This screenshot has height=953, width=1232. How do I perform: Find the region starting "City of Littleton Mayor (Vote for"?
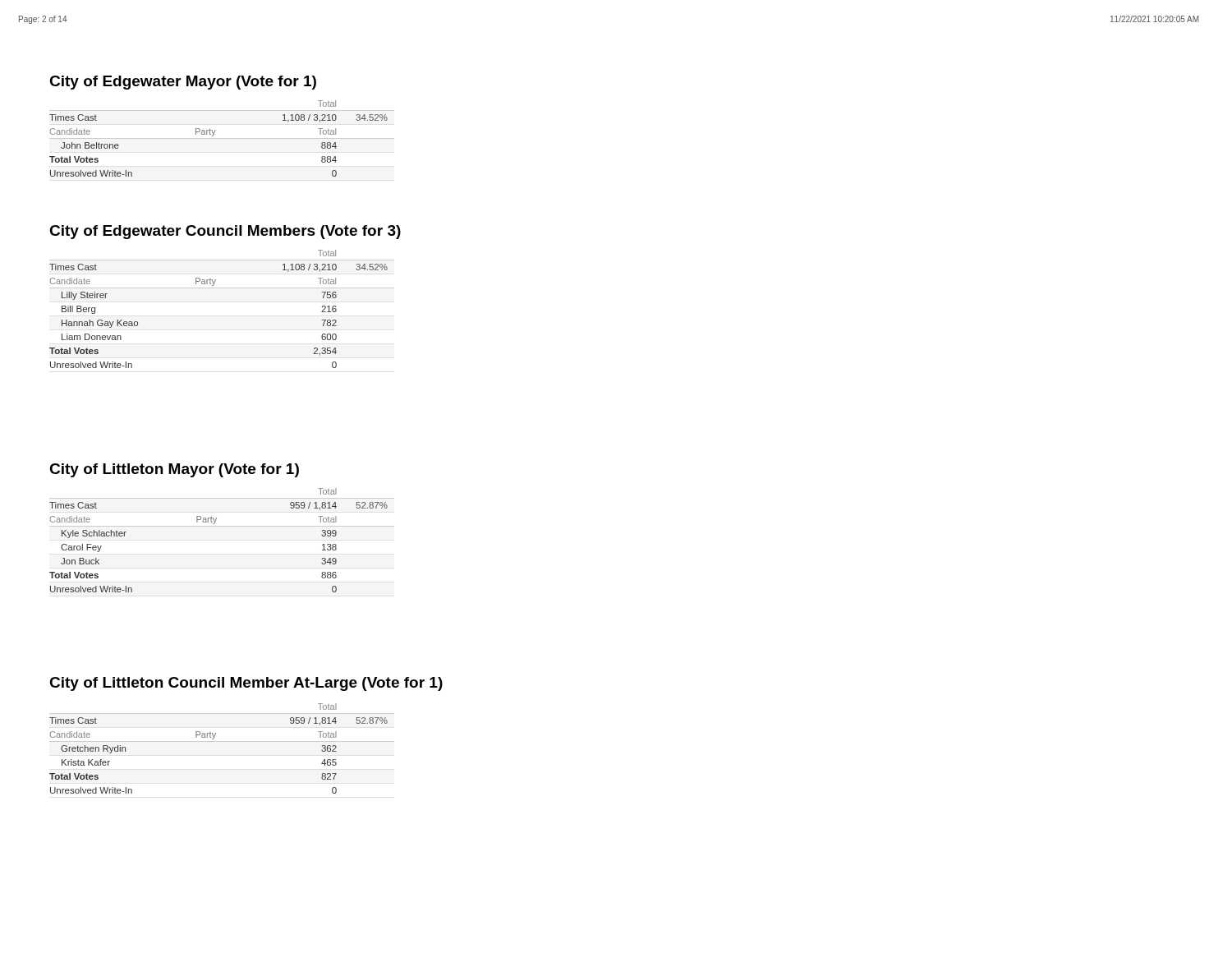coord(174,469)
